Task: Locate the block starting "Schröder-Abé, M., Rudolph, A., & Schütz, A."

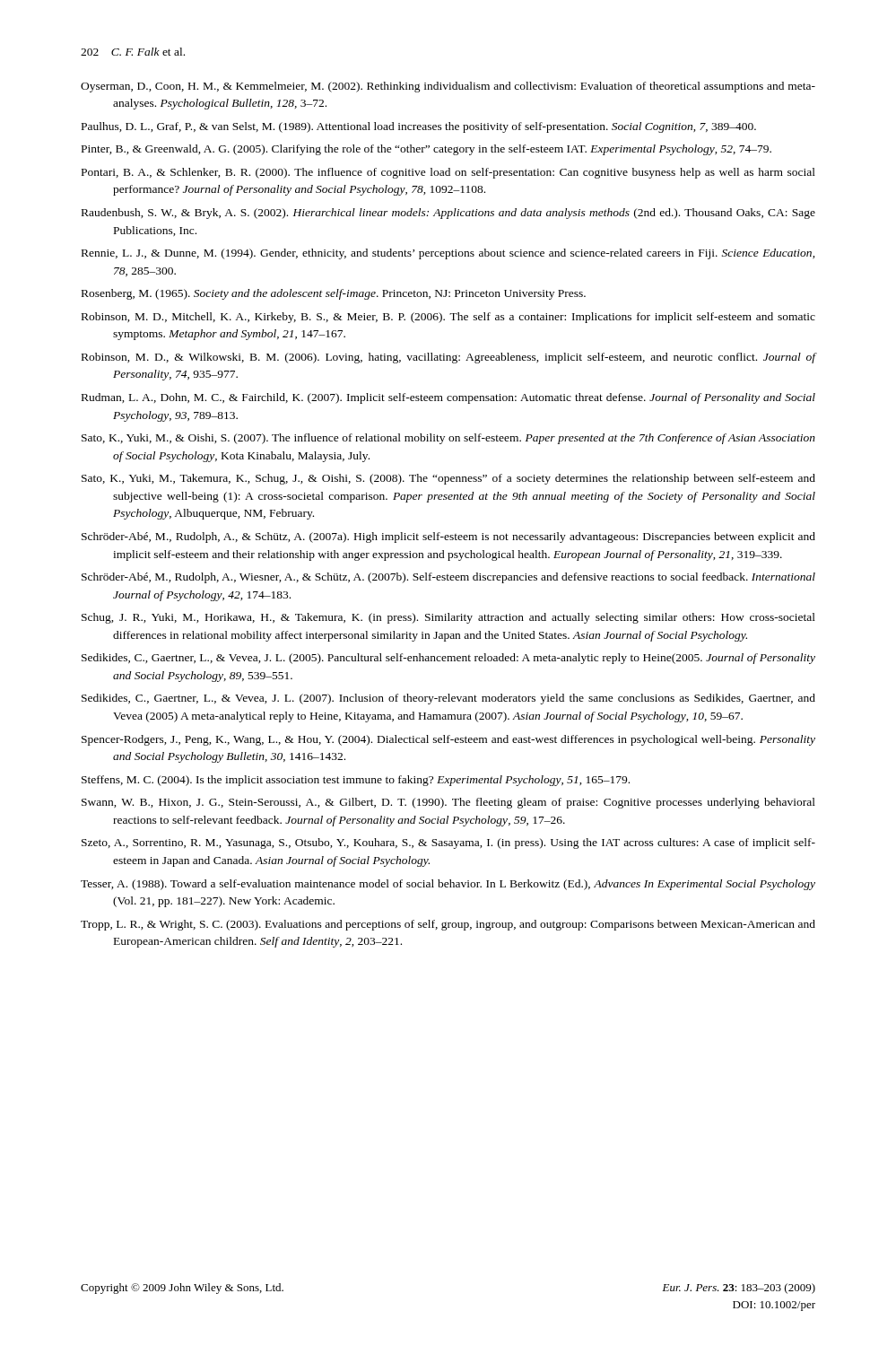Action: pos(448,545)
